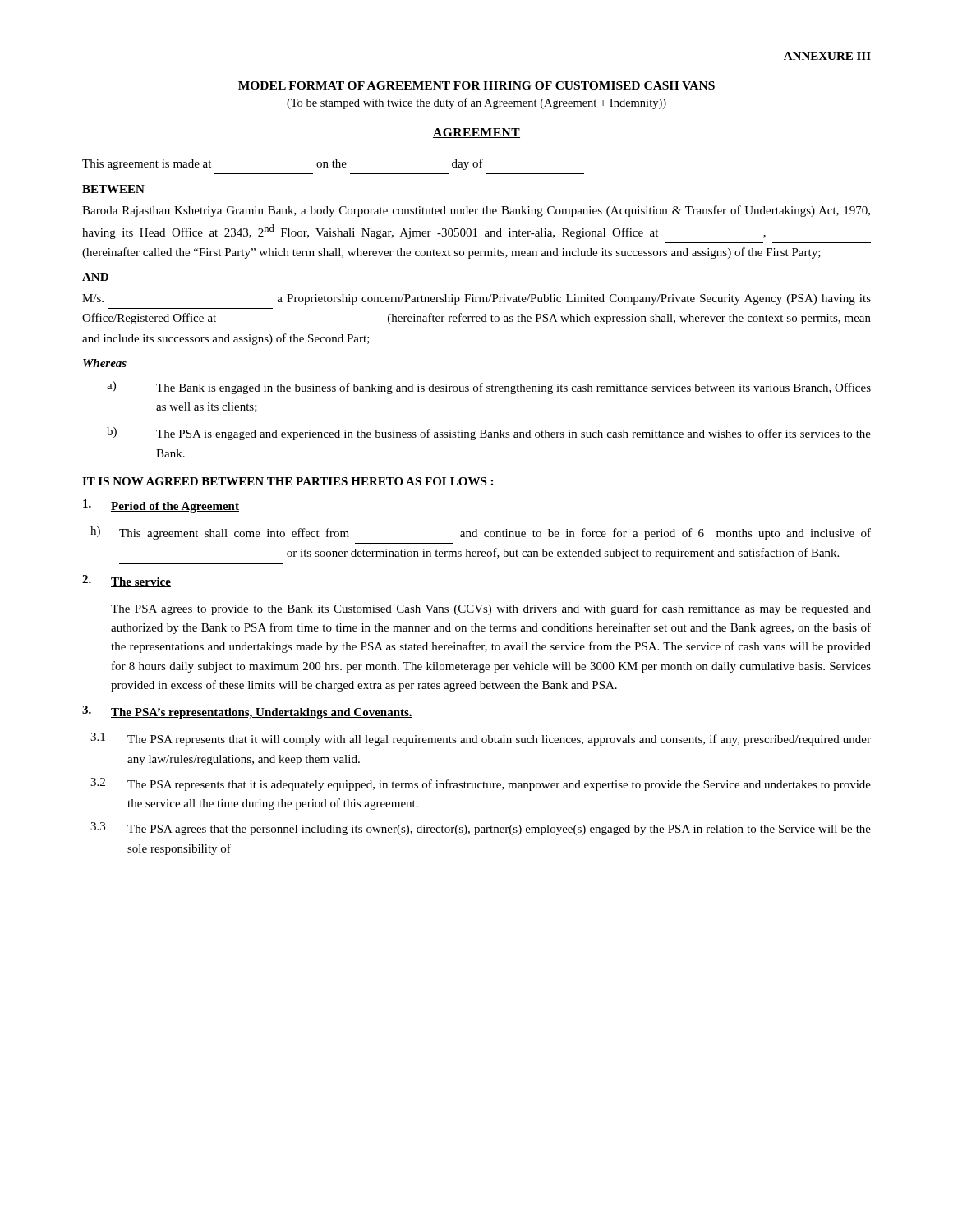Click on the region starting "h) This agreement"
This screenshot has width=953, height=1232.
click(x=481, y=544)
